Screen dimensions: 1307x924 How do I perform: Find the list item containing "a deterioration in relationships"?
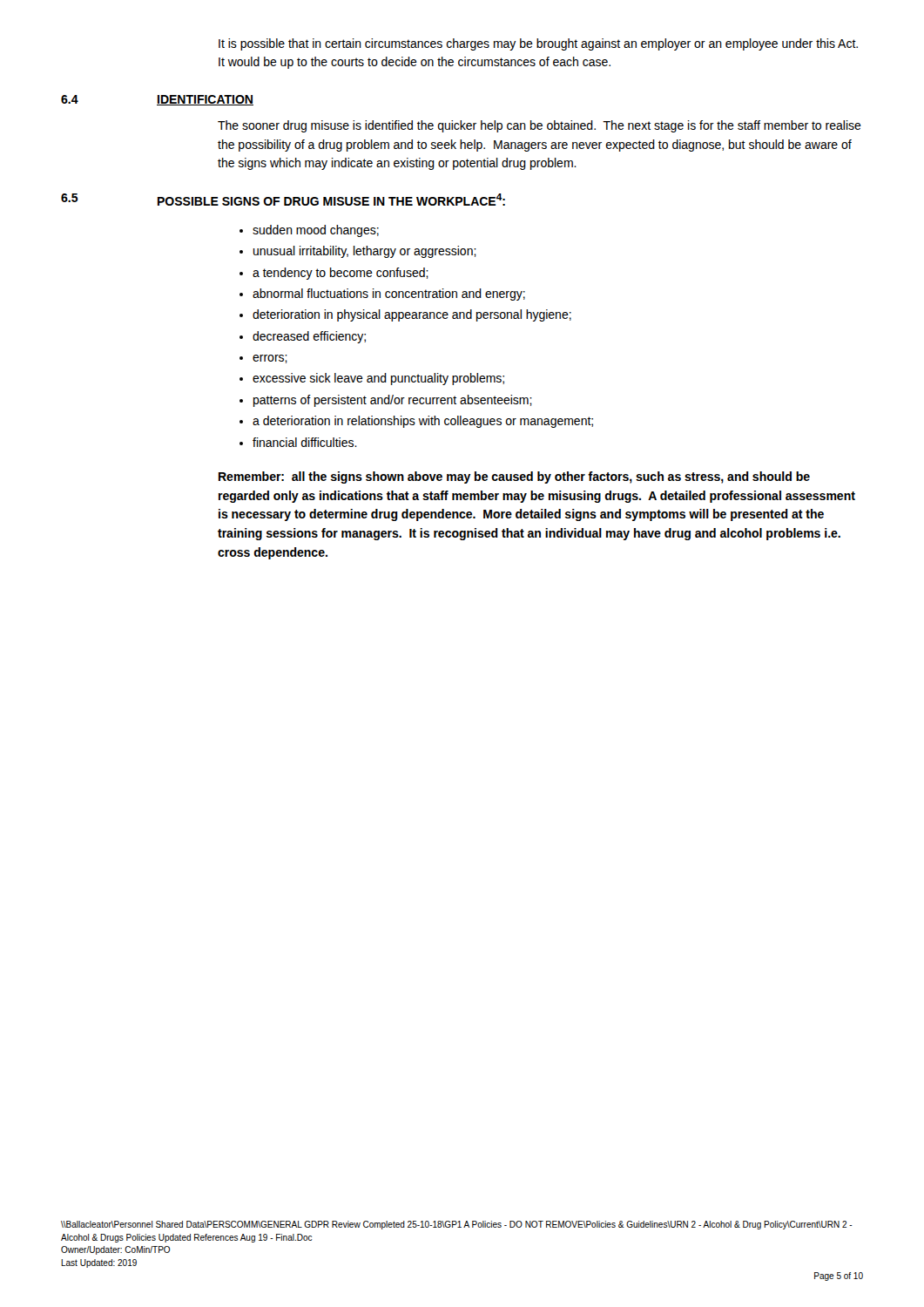423,421
